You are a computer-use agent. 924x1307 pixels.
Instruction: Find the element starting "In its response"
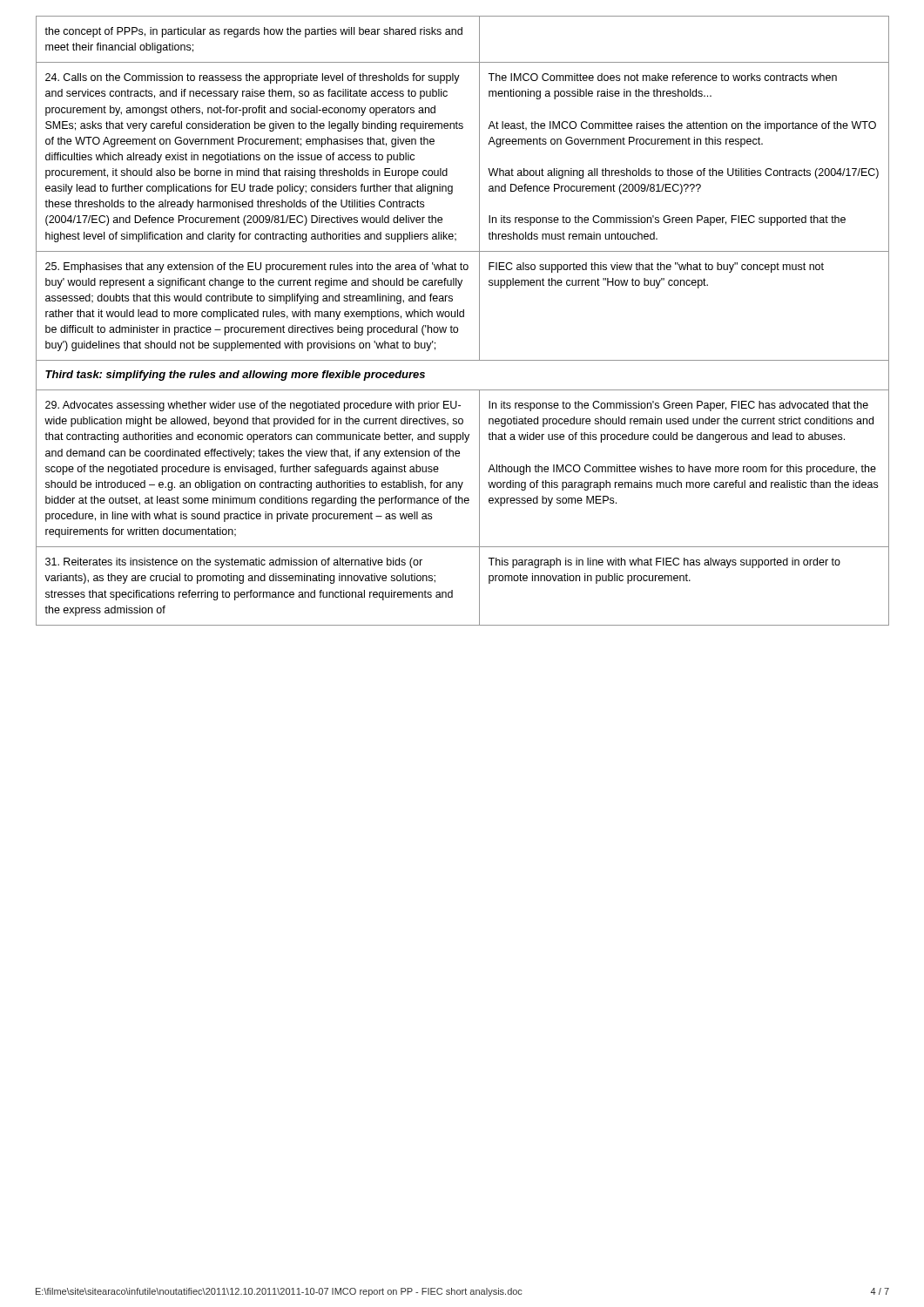click(678, 406)
